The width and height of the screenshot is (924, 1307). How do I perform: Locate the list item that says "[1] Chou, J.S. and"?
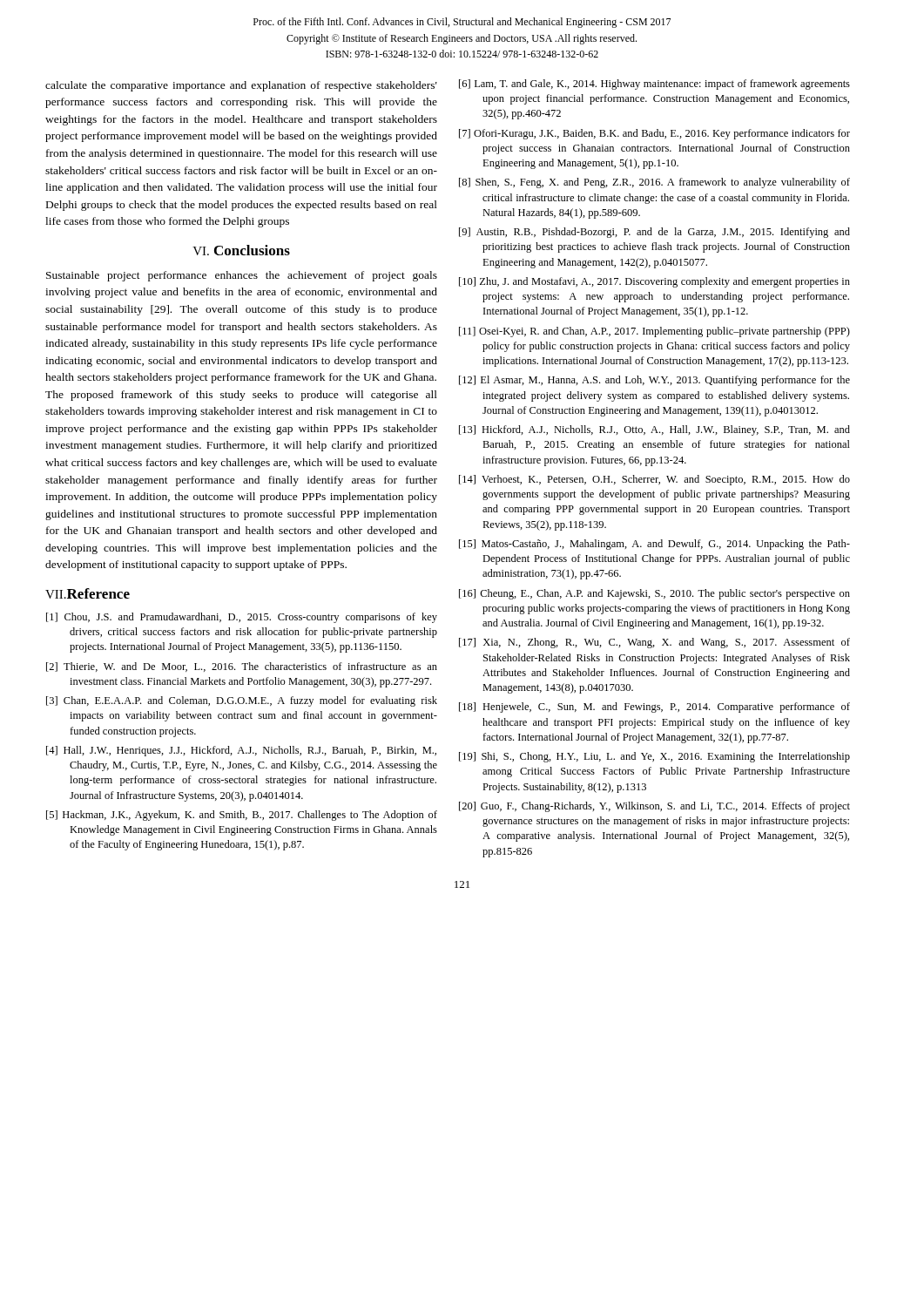241,632
